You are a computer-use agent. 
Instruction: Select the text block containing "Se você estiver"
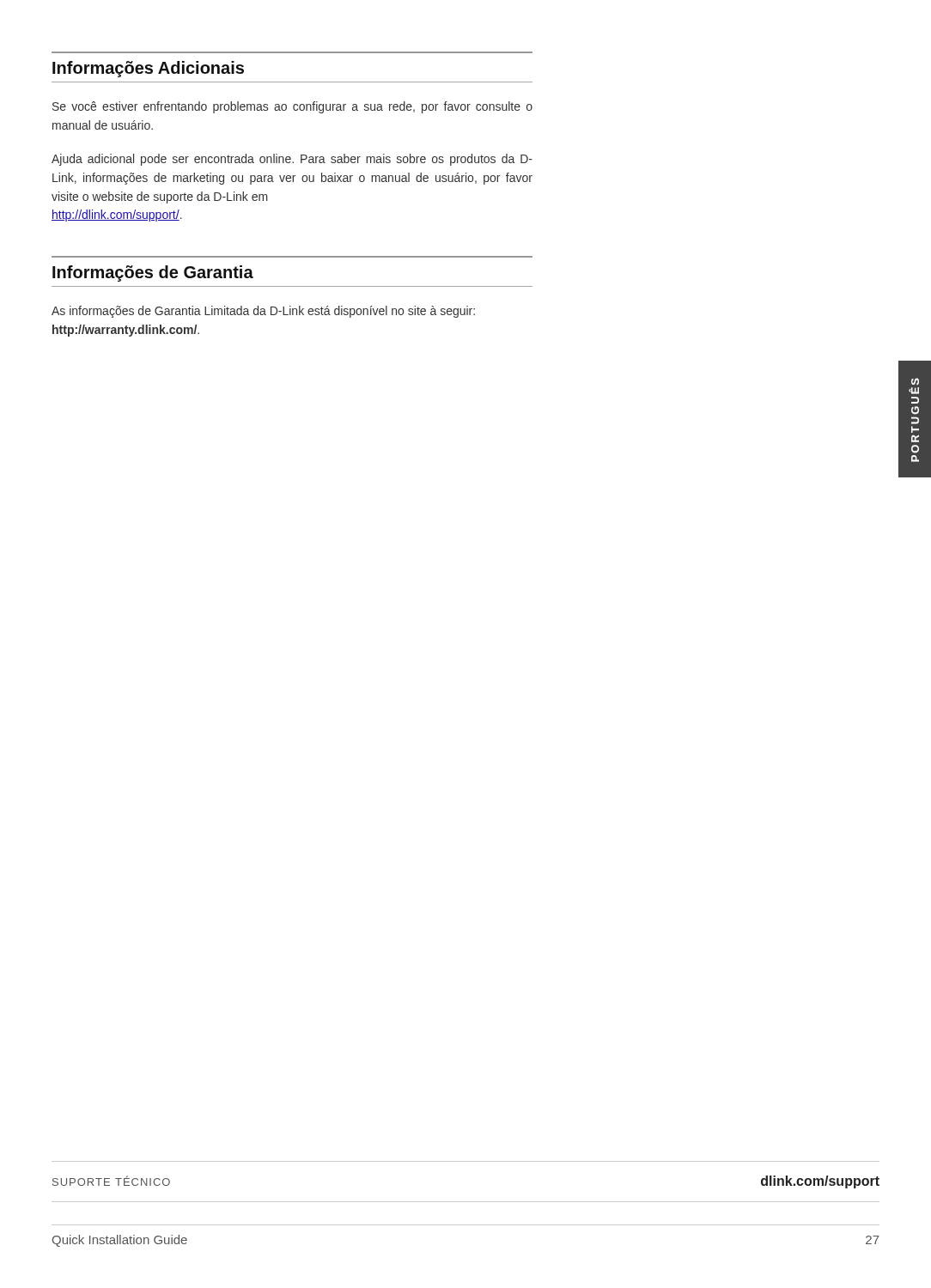pos(292,116)
